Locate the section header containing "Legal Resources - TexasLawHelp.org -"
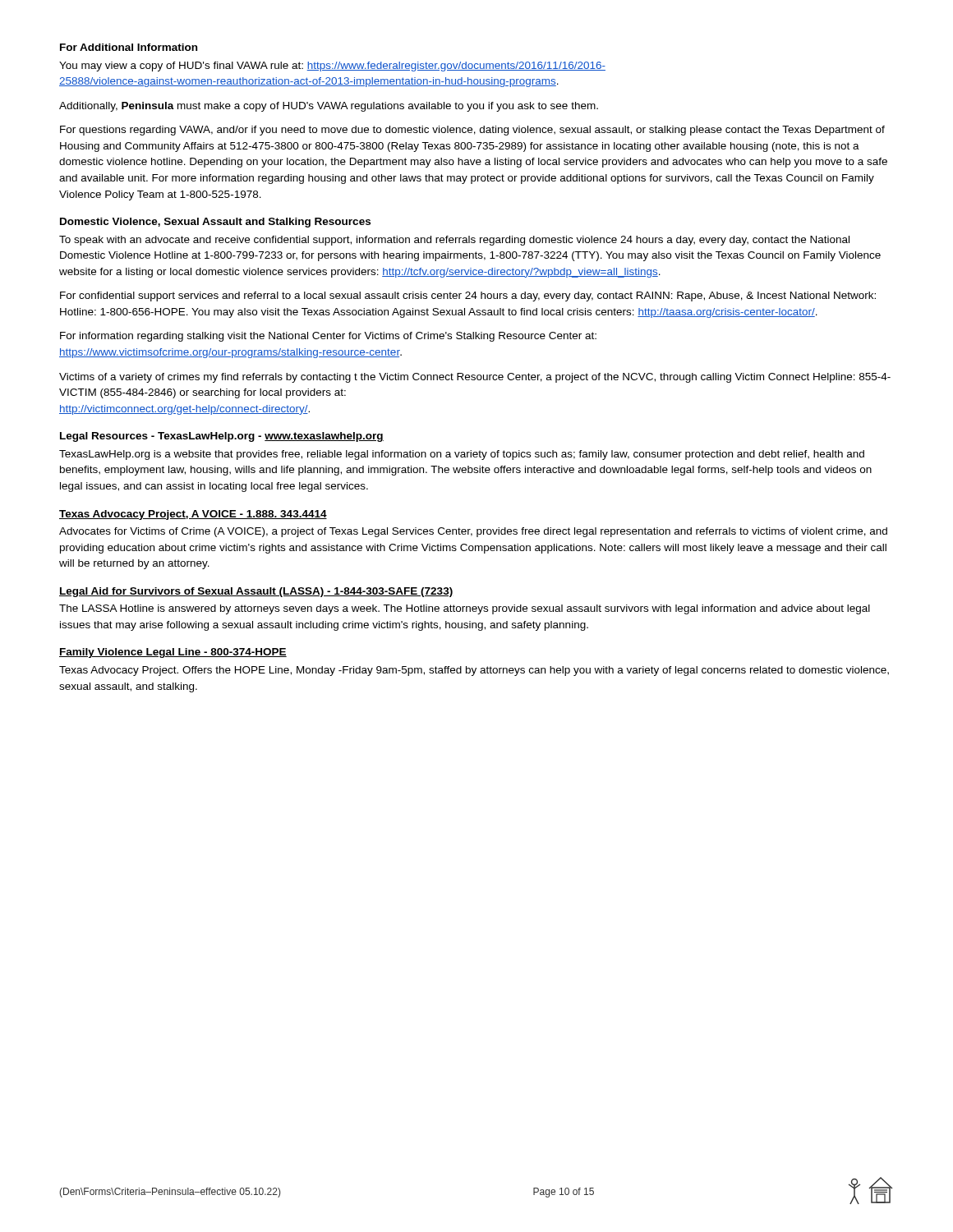953x1232 pixels. (221, 436)
